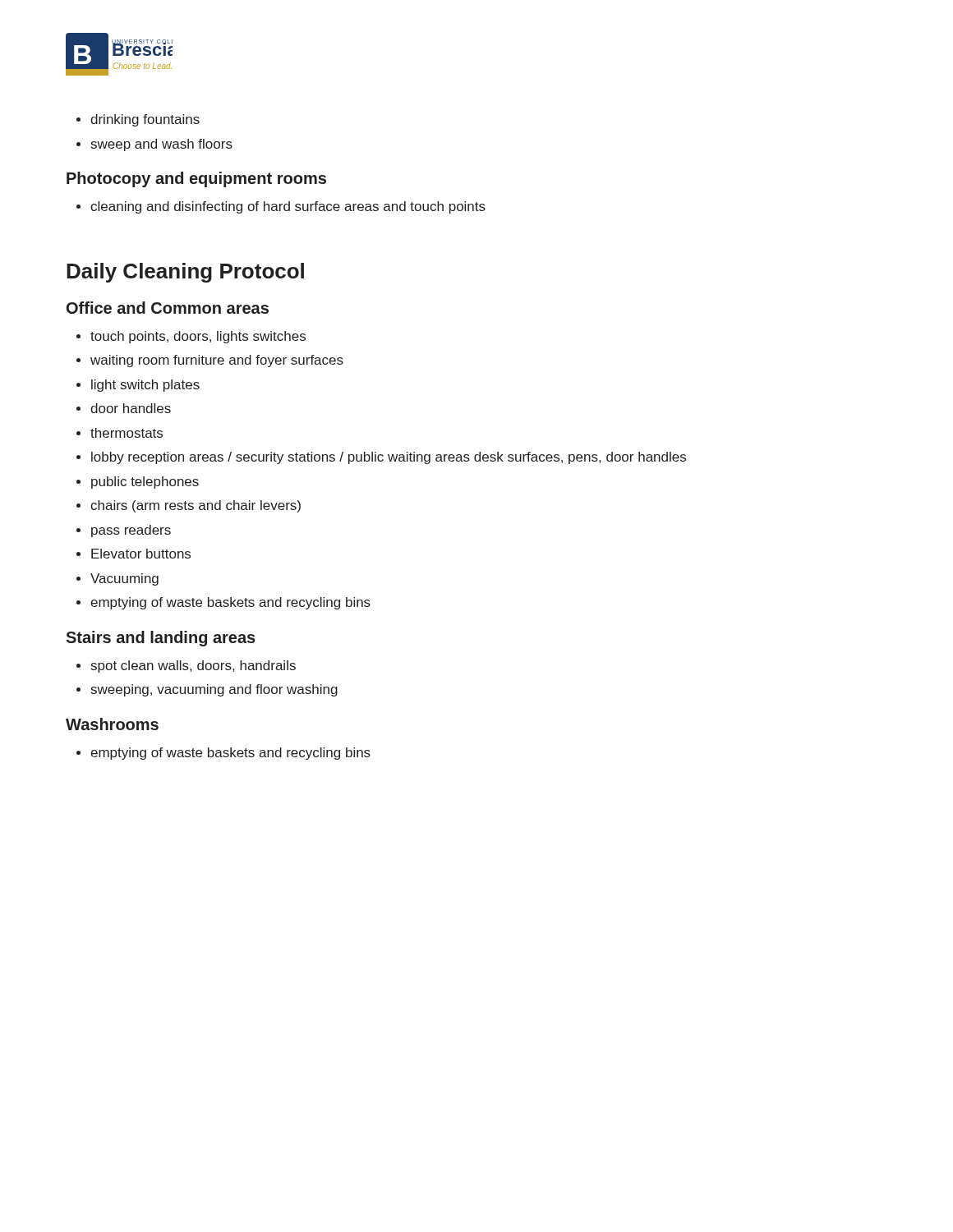953x1232 pixels.
Task: Find the passage starting "drinking fountains"
Action: (x=145, y=120)
